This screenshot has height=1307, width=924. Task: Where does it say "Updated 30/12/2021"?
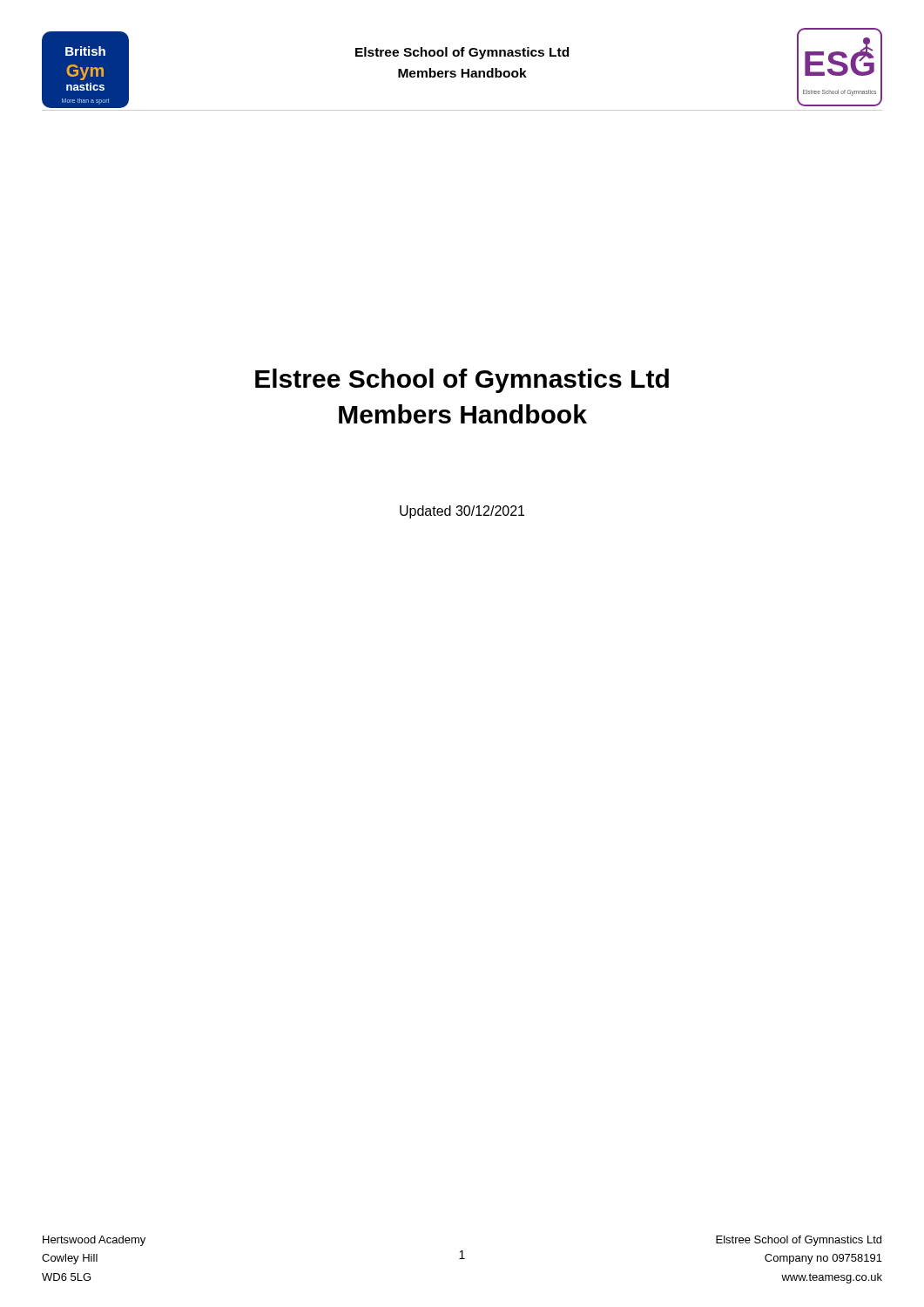462,511
